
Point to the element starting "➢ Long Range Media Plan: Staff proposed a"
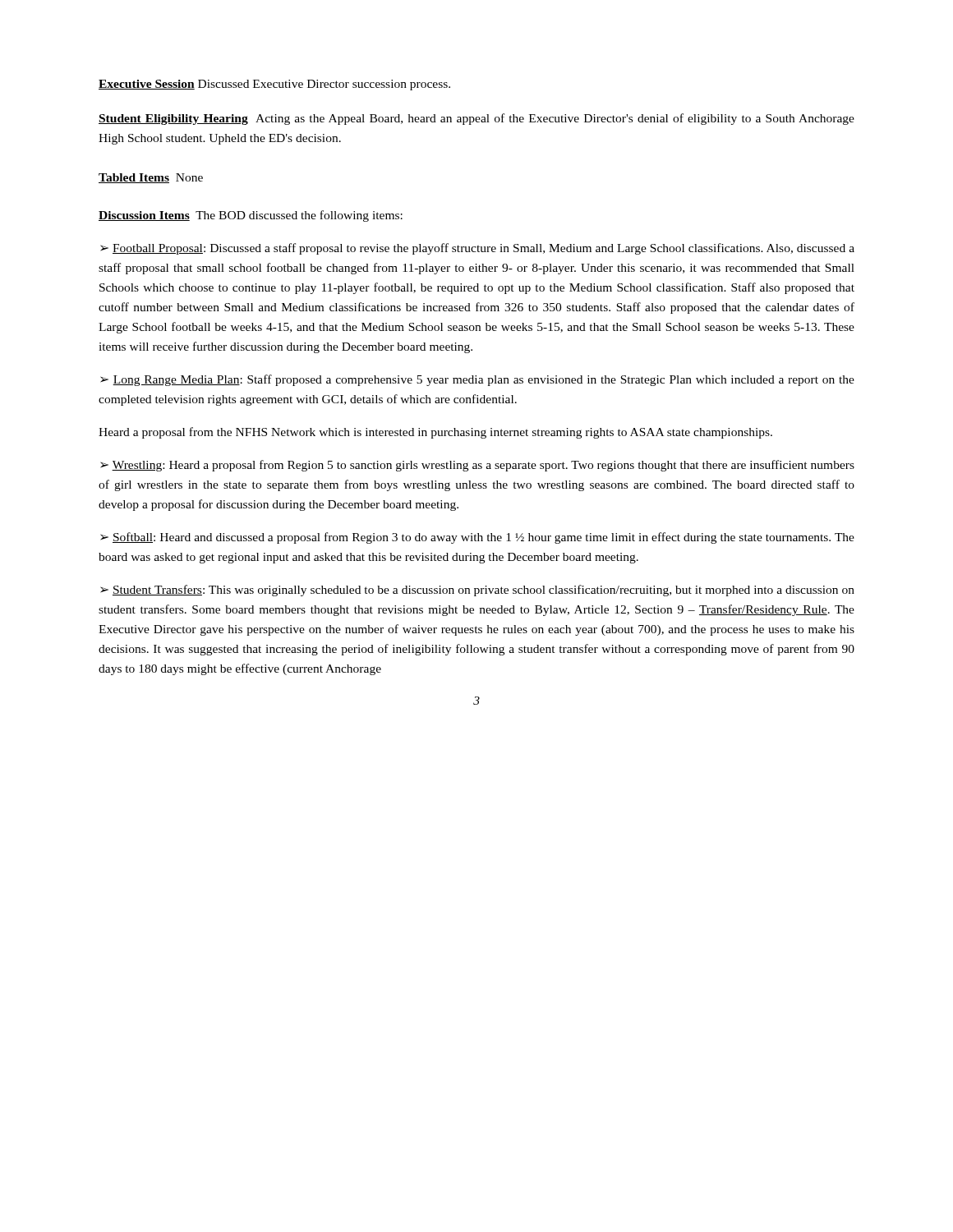pos(476,389)
